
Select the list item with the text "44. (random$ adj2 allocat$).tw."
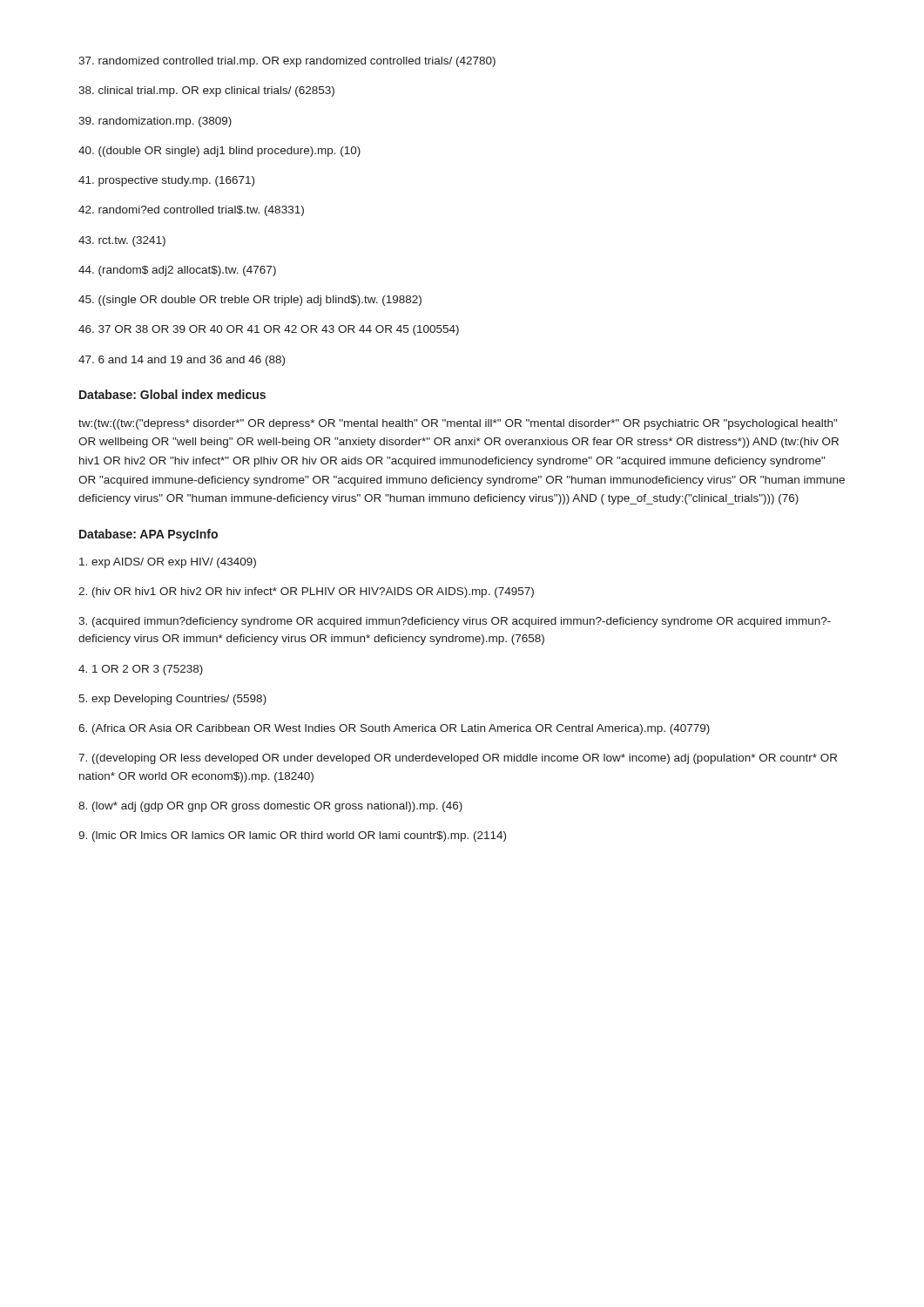point(177,270)
